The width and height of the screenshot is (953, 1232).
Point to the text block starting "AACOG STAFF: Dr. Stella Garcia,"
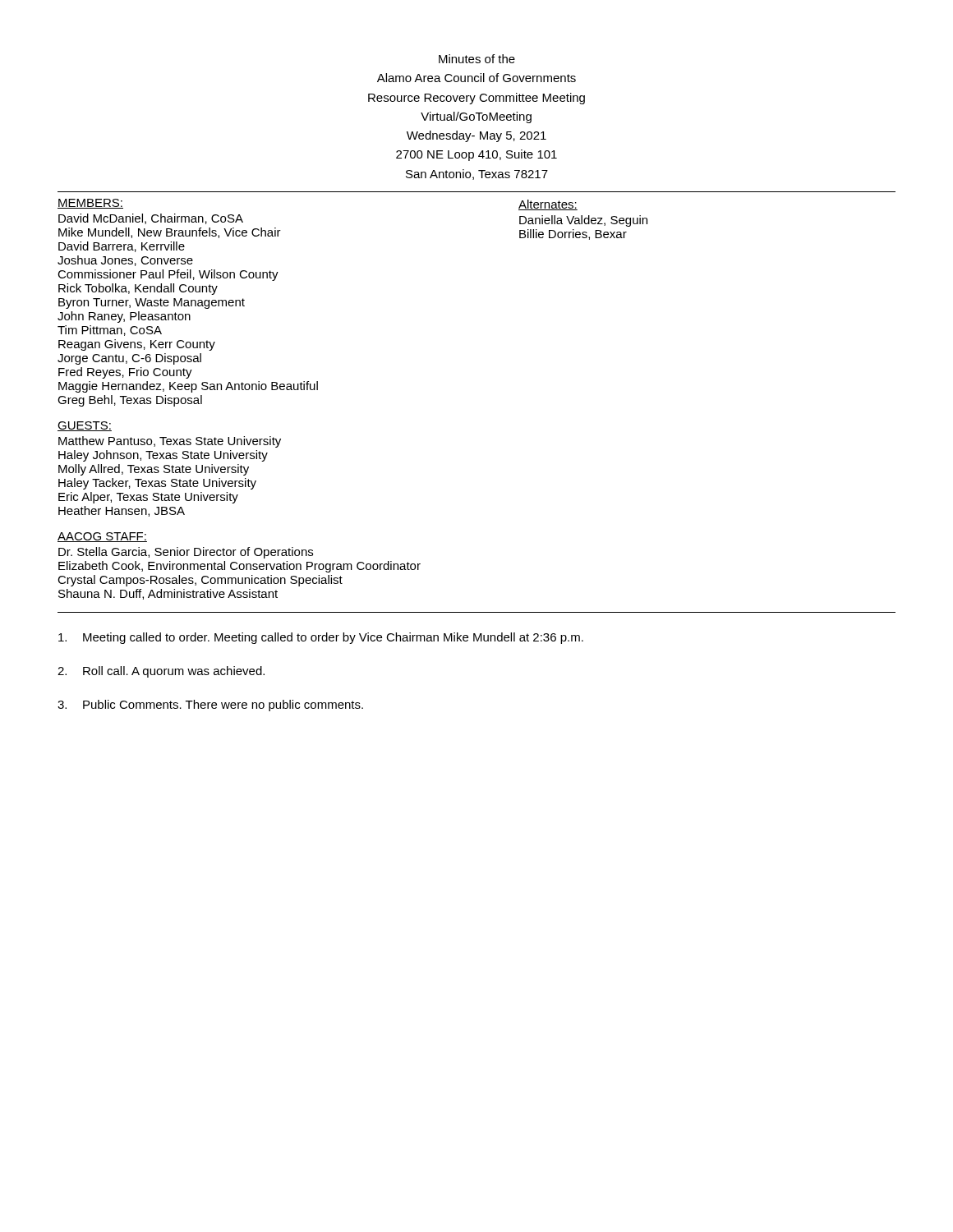coord(239,565)
